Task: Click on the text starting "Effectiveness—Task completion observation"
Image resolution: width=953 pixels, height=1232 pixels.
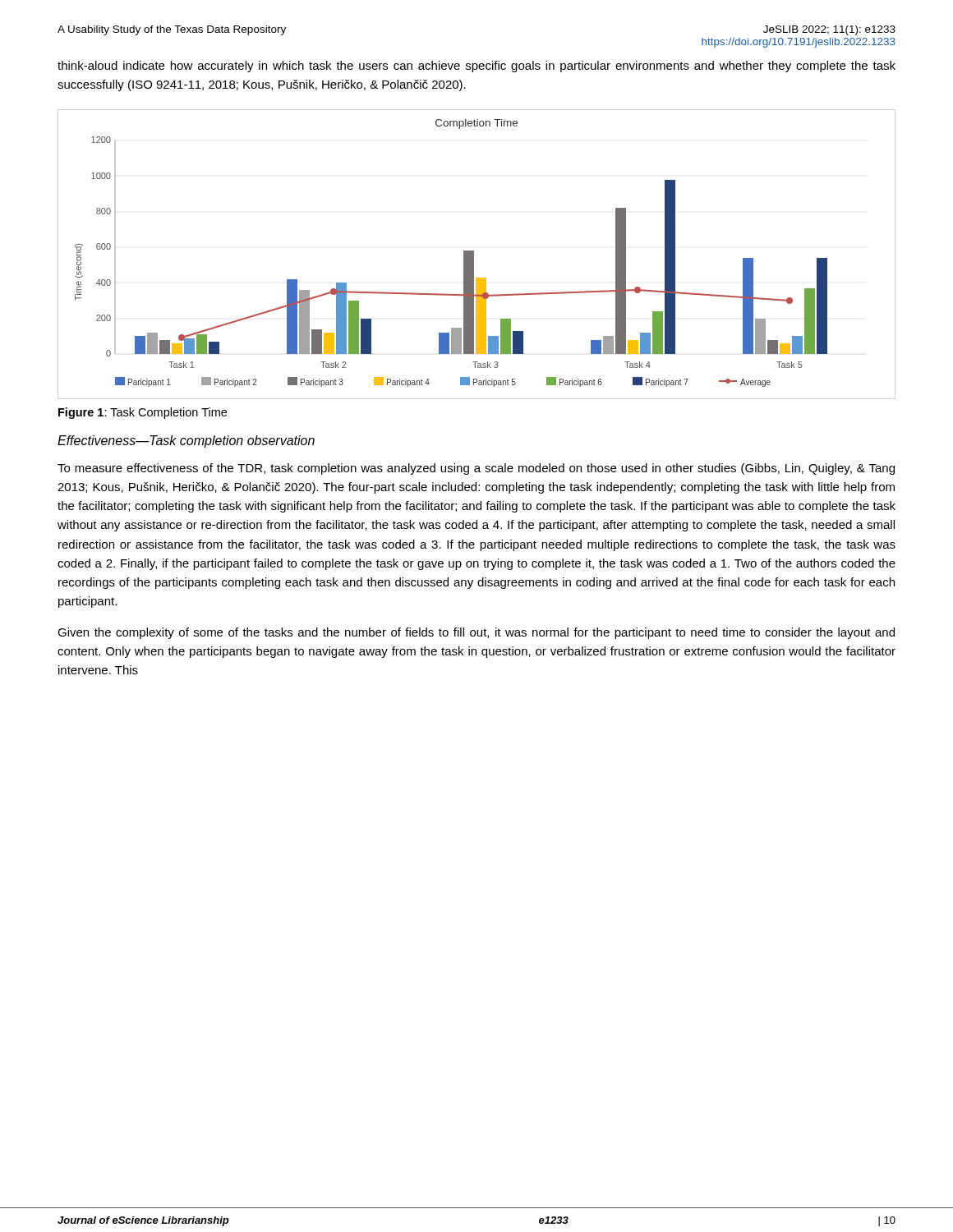Action: click(x=186, y=440)
